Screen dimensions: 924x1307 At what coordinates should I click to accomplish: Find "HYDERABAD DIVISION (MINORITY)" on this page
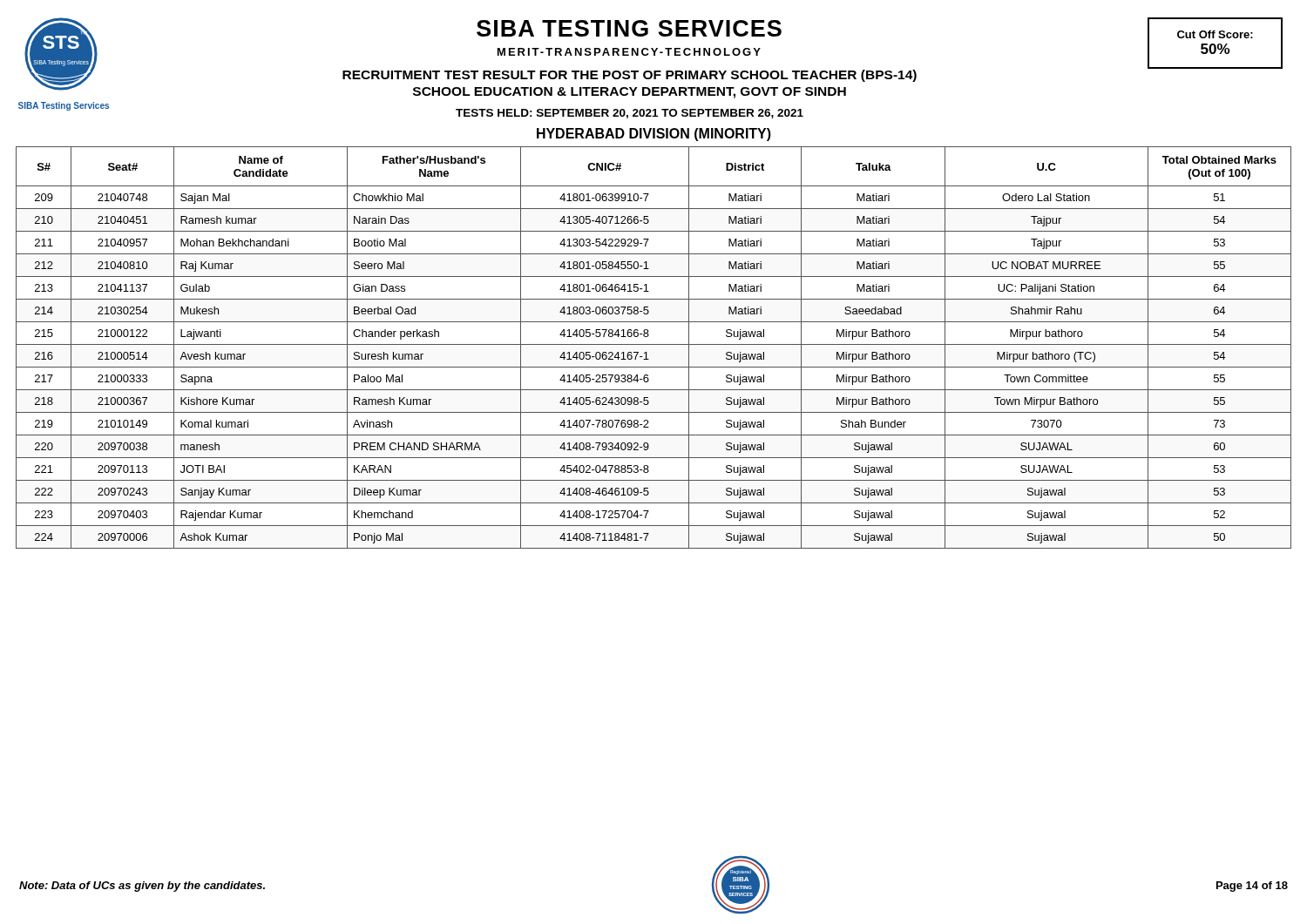pyautogui.click(x=654, y=134)
